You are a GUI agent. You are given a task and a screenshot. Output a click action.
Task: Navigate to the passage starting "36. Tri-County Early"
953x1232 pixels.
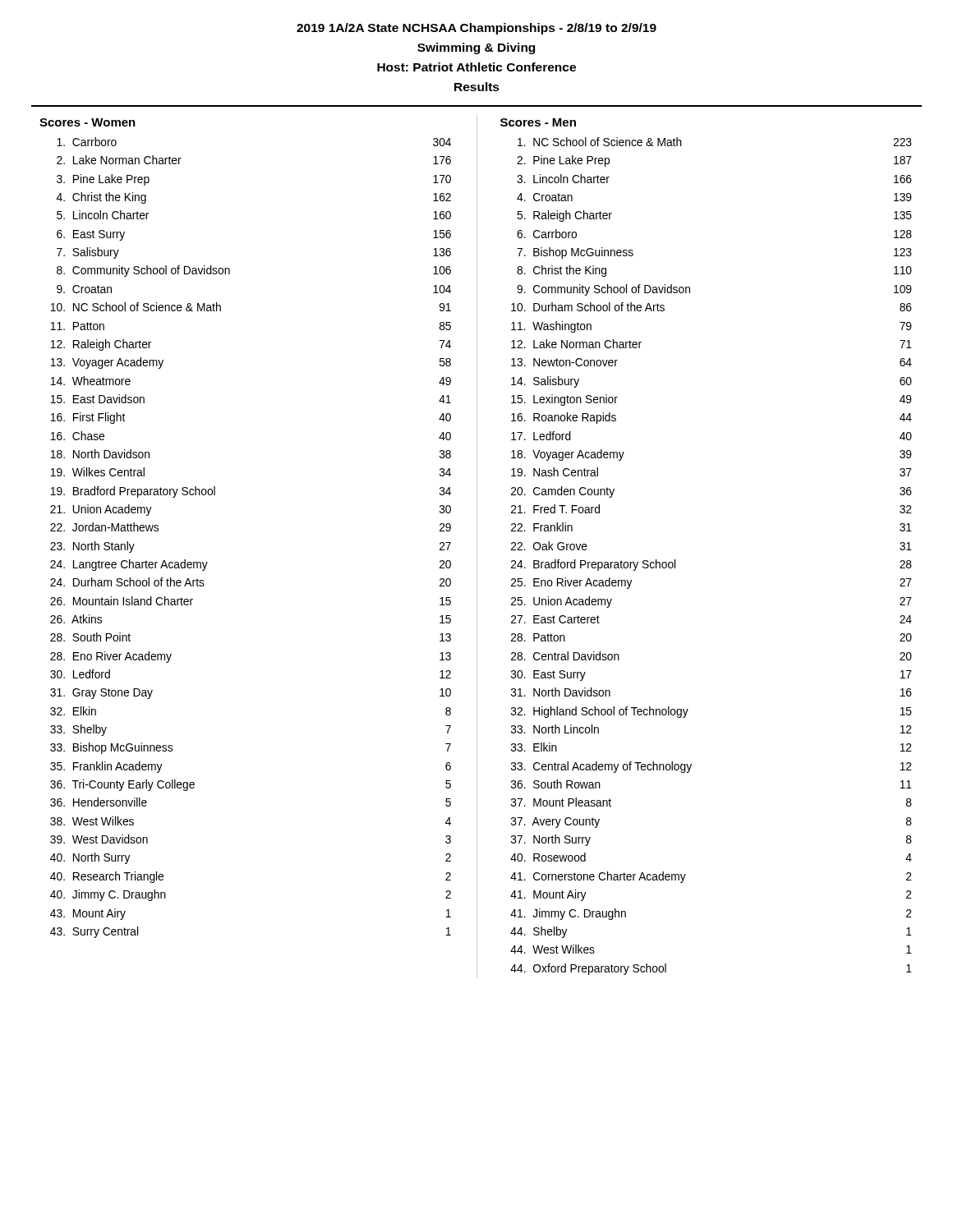pos(120,785)
